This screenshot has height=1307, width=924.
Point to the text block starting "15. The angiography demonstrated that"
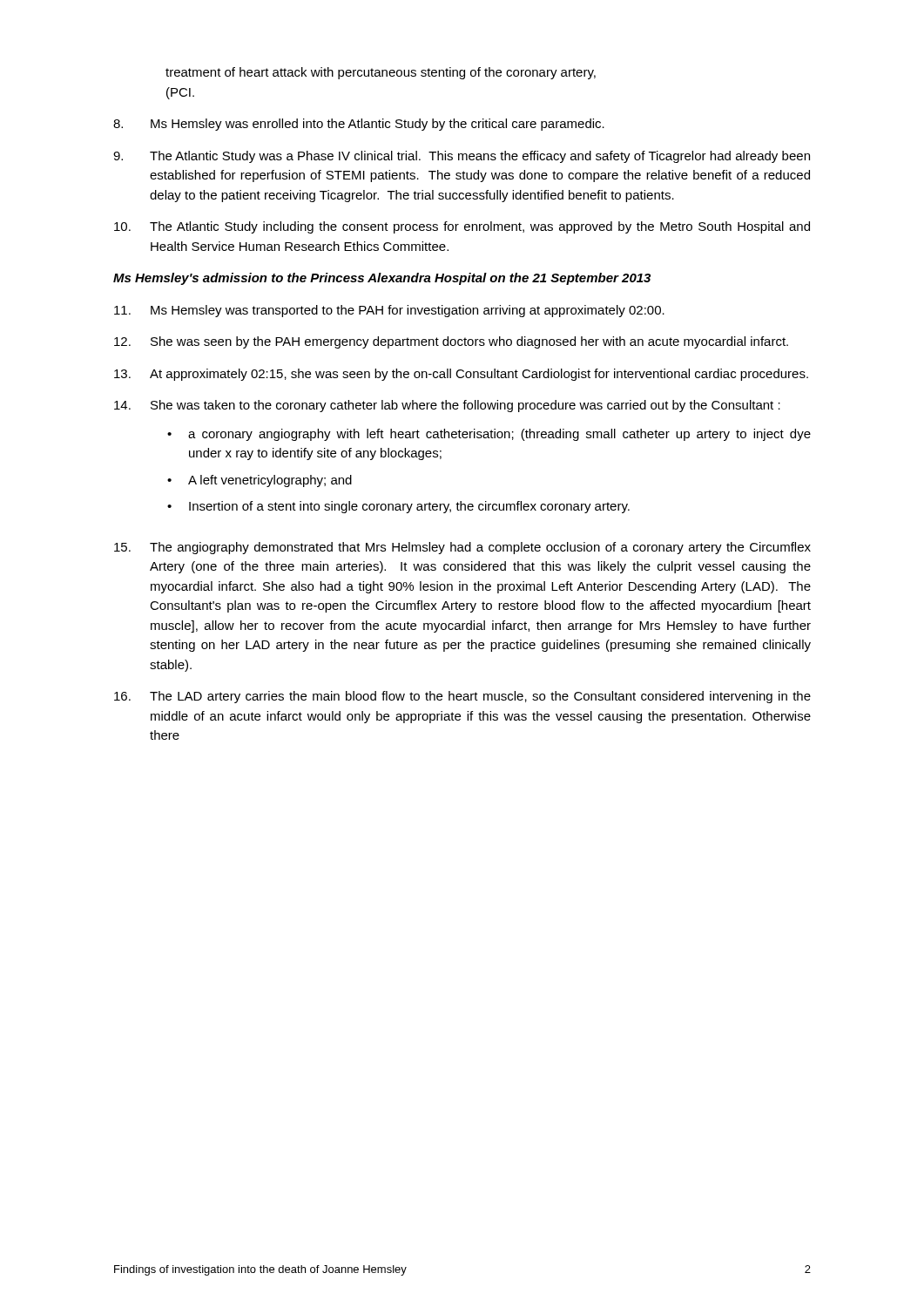(x=462, y=606)
